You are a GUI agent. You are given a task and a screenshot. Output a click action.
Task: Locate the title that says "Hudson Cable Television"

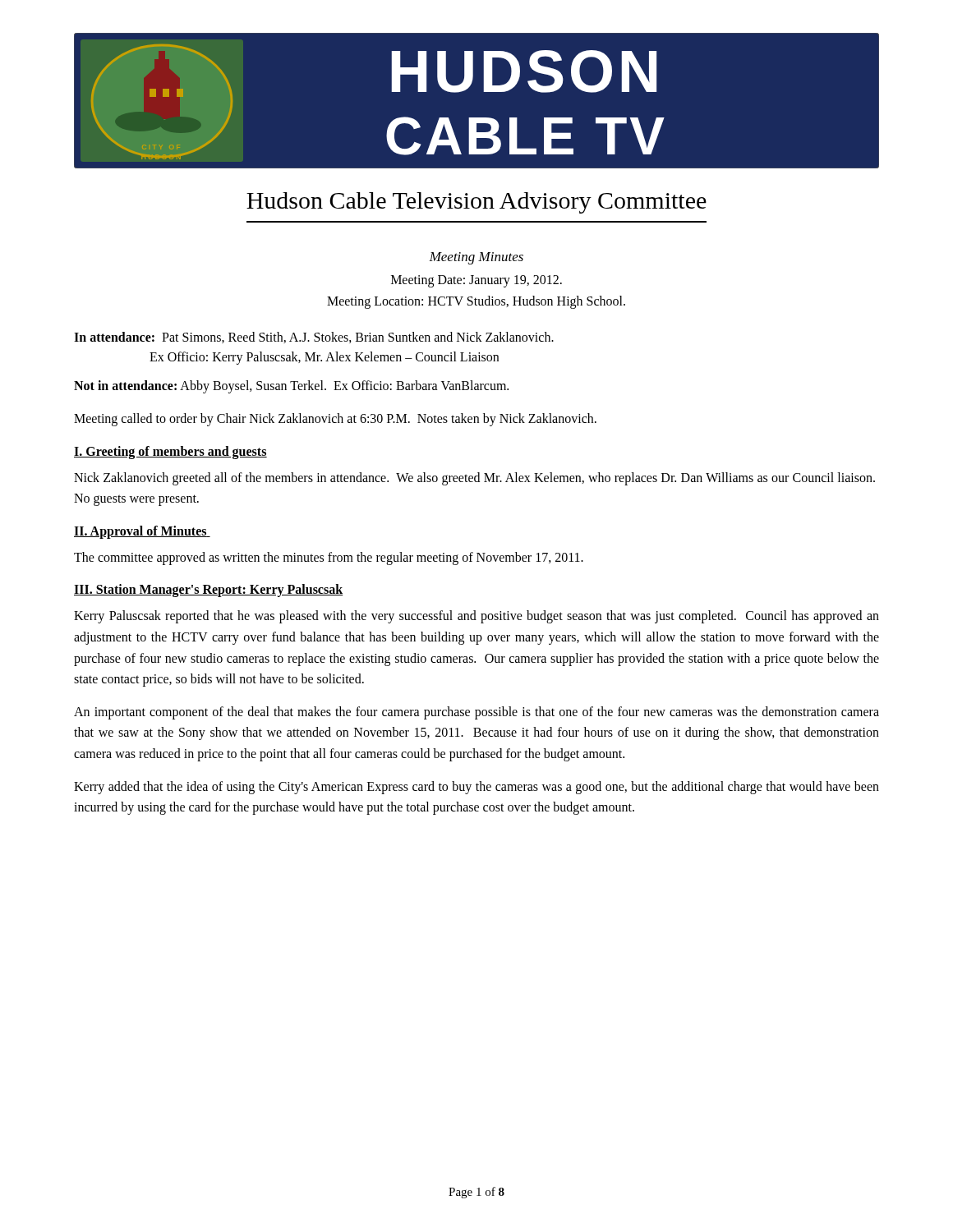(x=476, y=205)
